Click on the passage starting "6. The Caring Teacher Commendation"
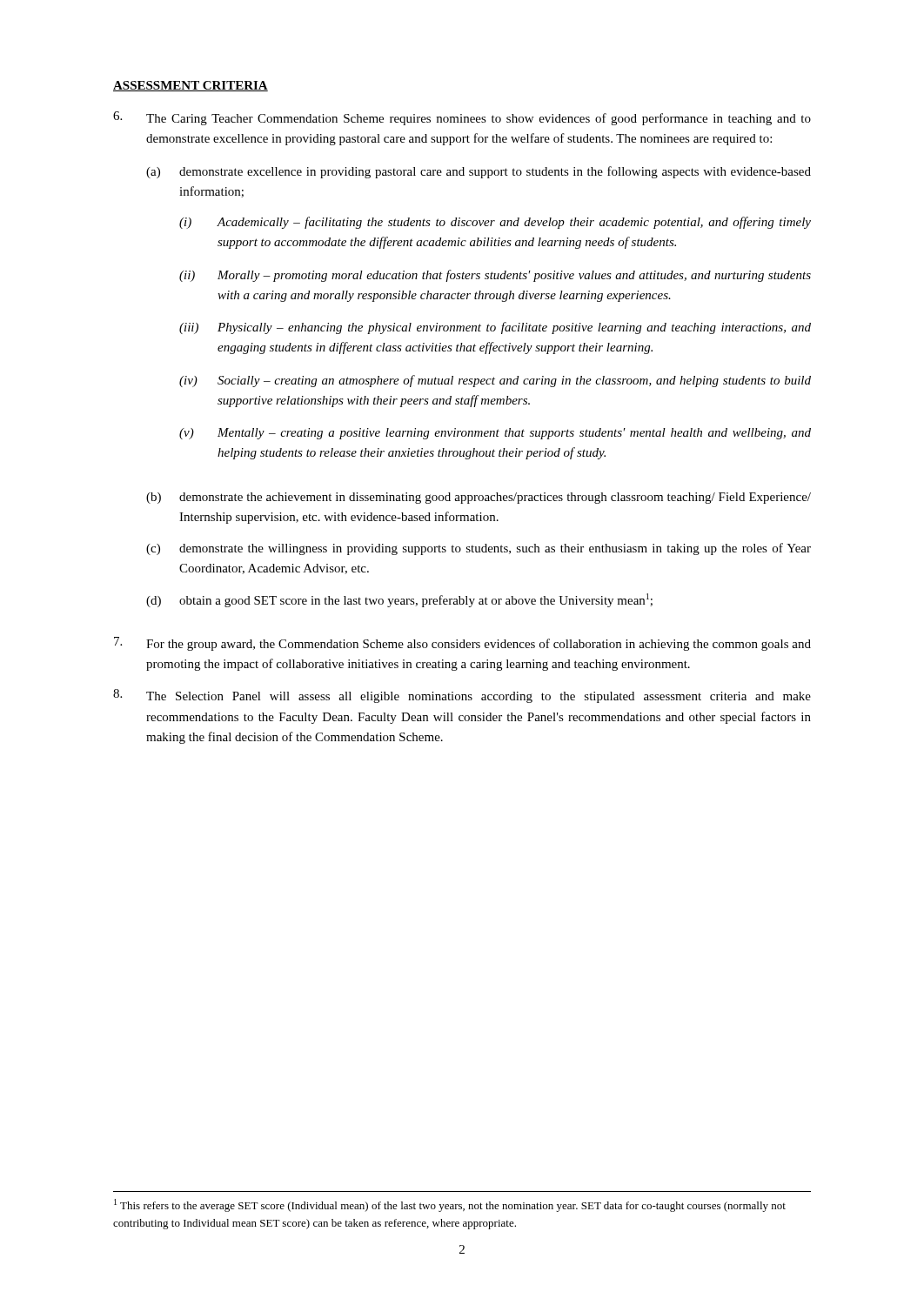The width and height of the screenshot is (924, 1305). coord(462,118)
